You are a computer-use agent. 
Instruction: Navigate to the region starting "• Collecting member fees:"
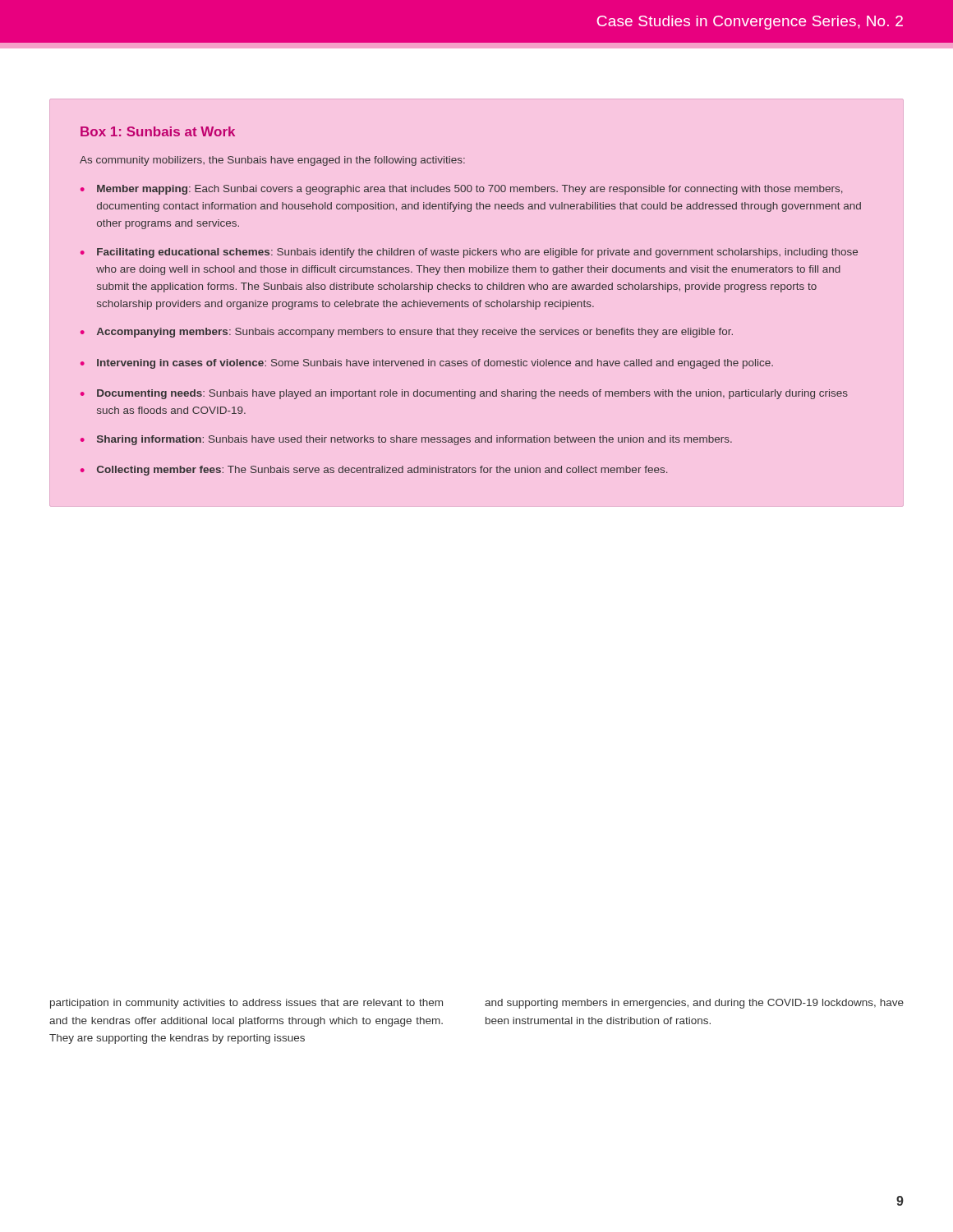476,472
